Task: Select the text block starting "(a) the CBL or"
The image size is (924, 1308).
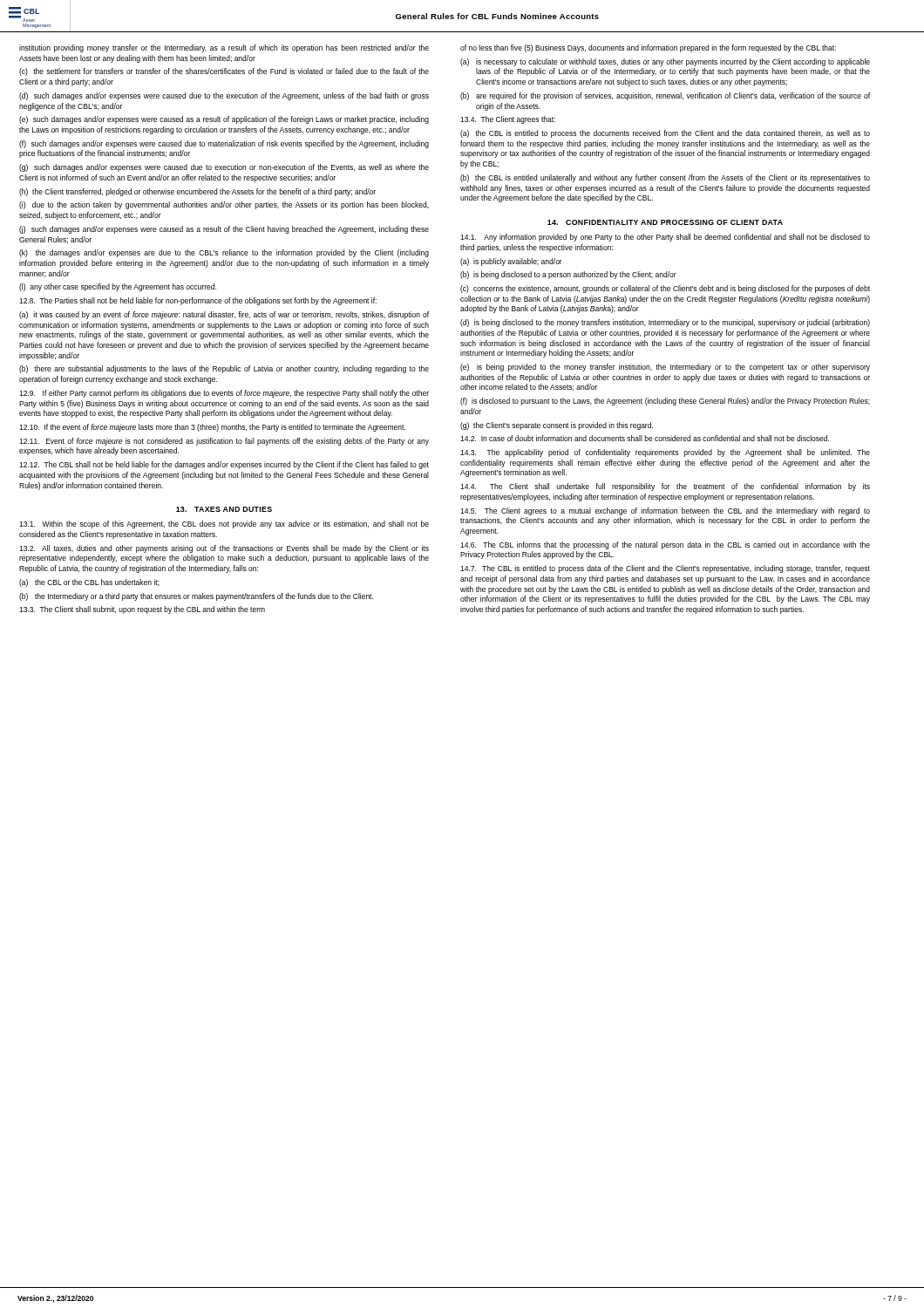Action: point(224,583)
